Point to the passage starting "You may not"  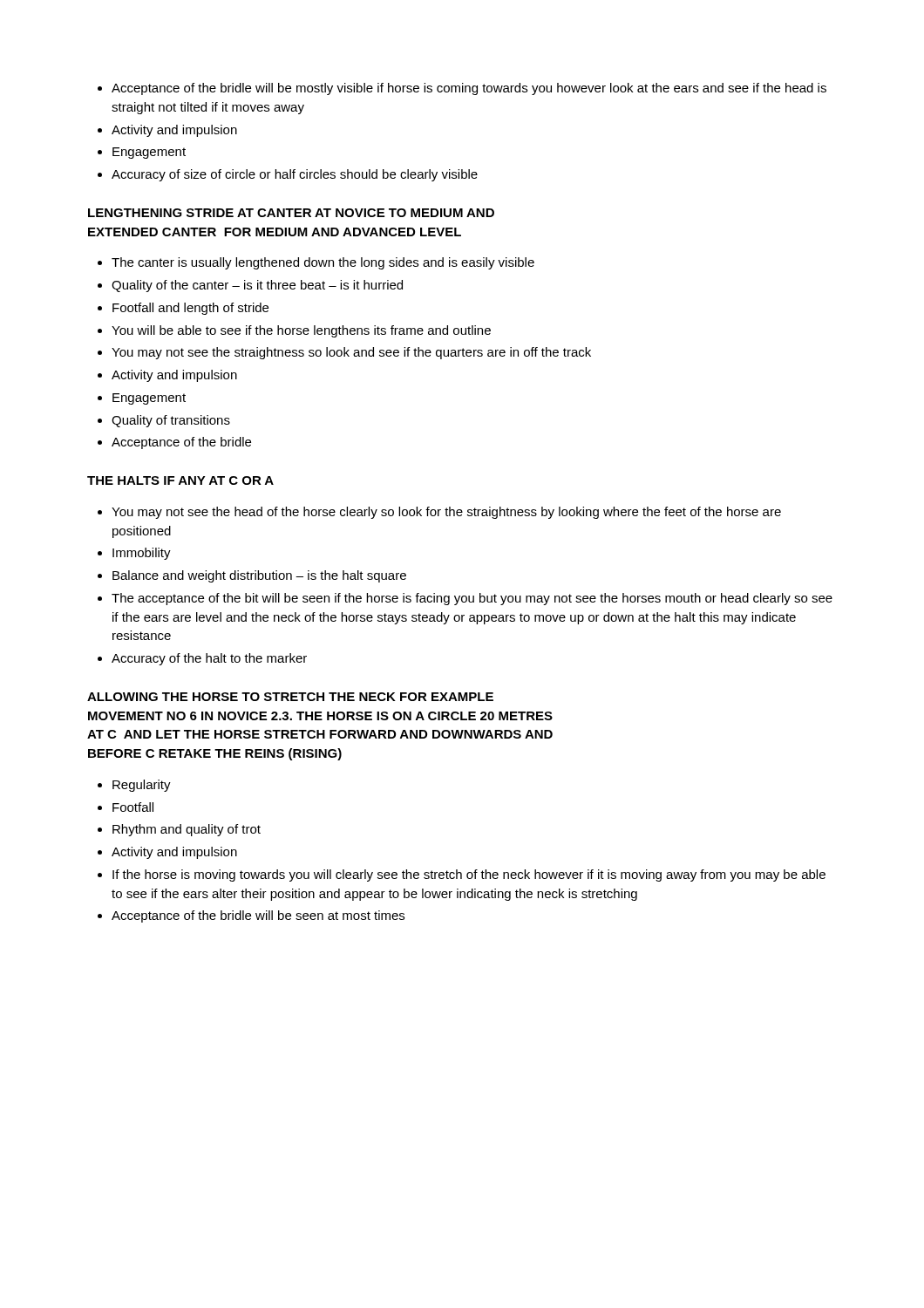coord(462,585)
